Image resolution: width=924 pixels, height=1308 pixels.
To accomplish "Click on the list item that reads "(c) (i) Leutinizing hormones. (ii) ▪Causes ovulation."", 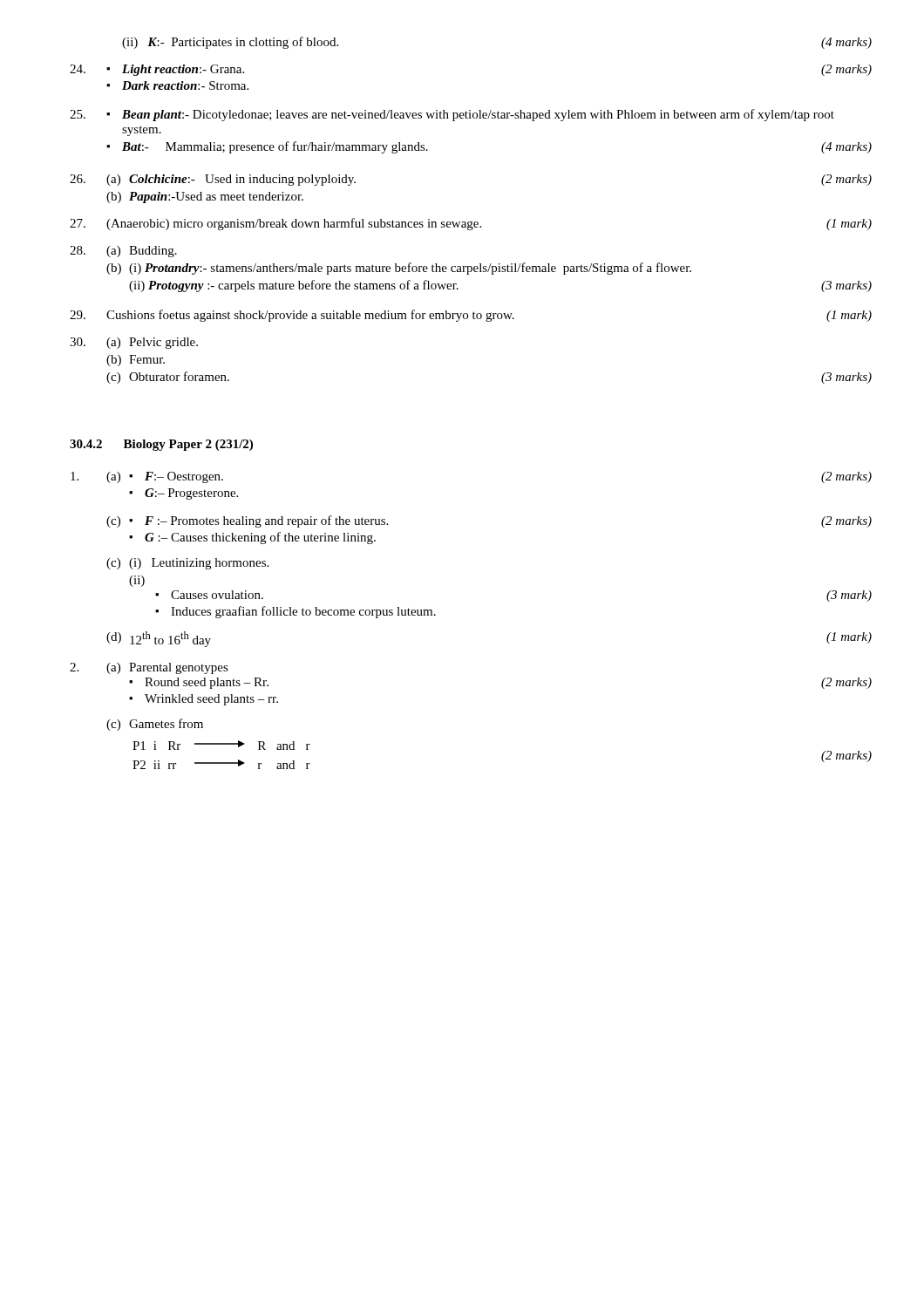I will pyautogui.click(x=187, y=564).
